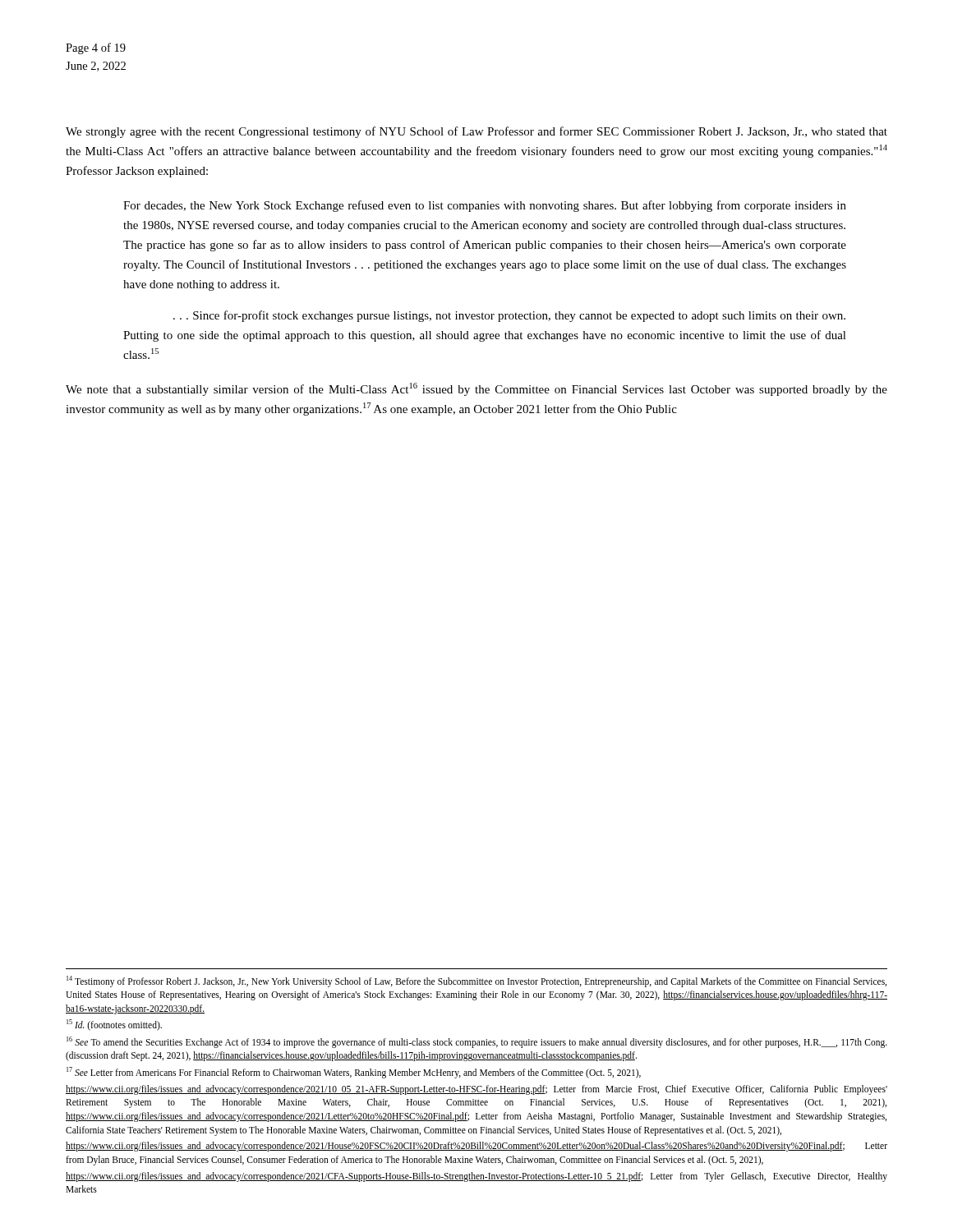Navigate to the text starting "https://www.cii.org/files/issues_and_advocacy/correspondence/2021/CFA-Supports-House-Bills-to-Strengthen-Investor-Protections-Letter-10_5_21.pdf; Letter from Tyler"
953x1232 pixels.
(476, 1183)
